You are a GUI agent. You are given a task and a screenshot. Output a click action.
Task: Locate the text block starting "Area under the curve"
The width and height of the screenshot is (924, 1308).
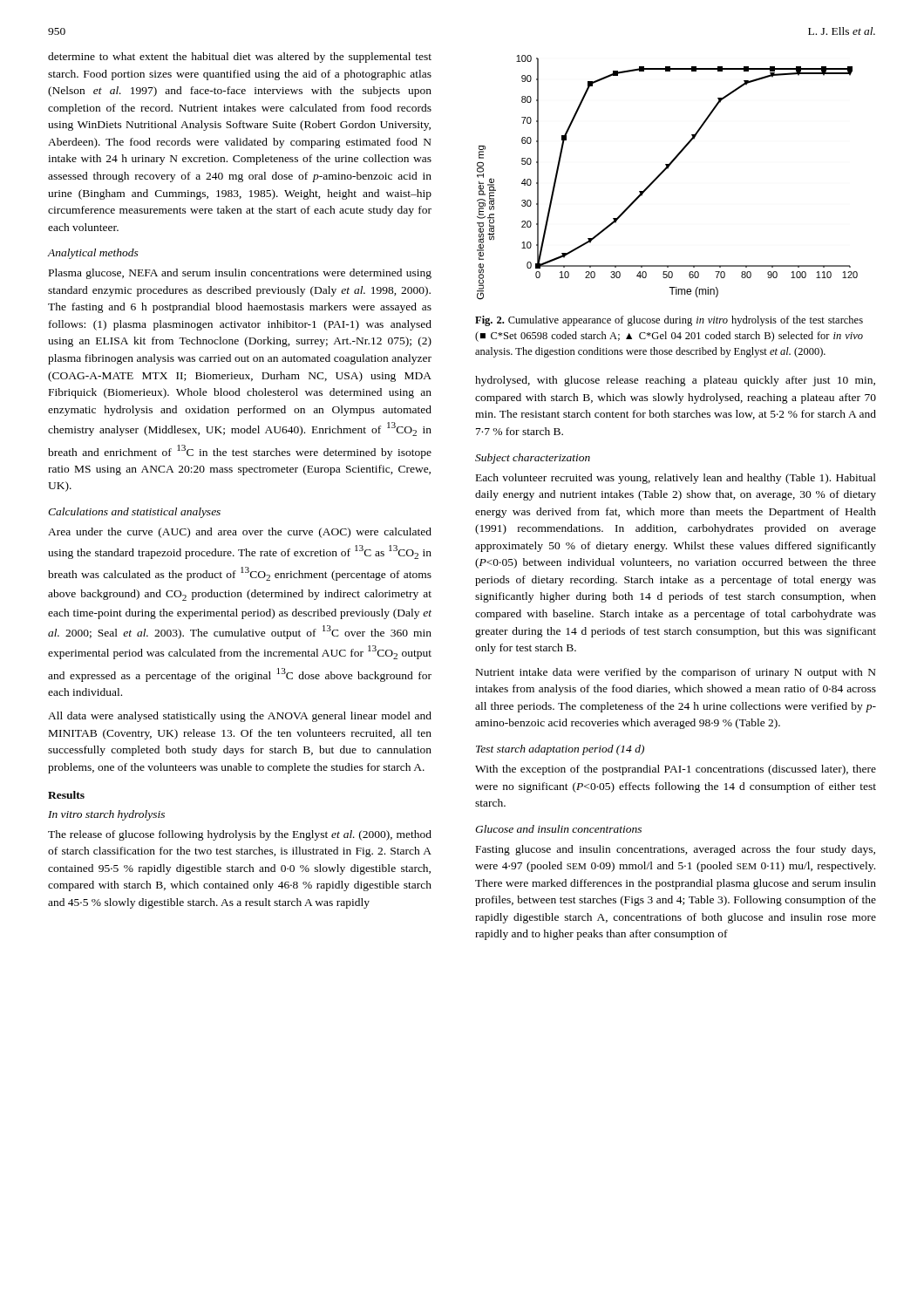click(x=240, y=612)
